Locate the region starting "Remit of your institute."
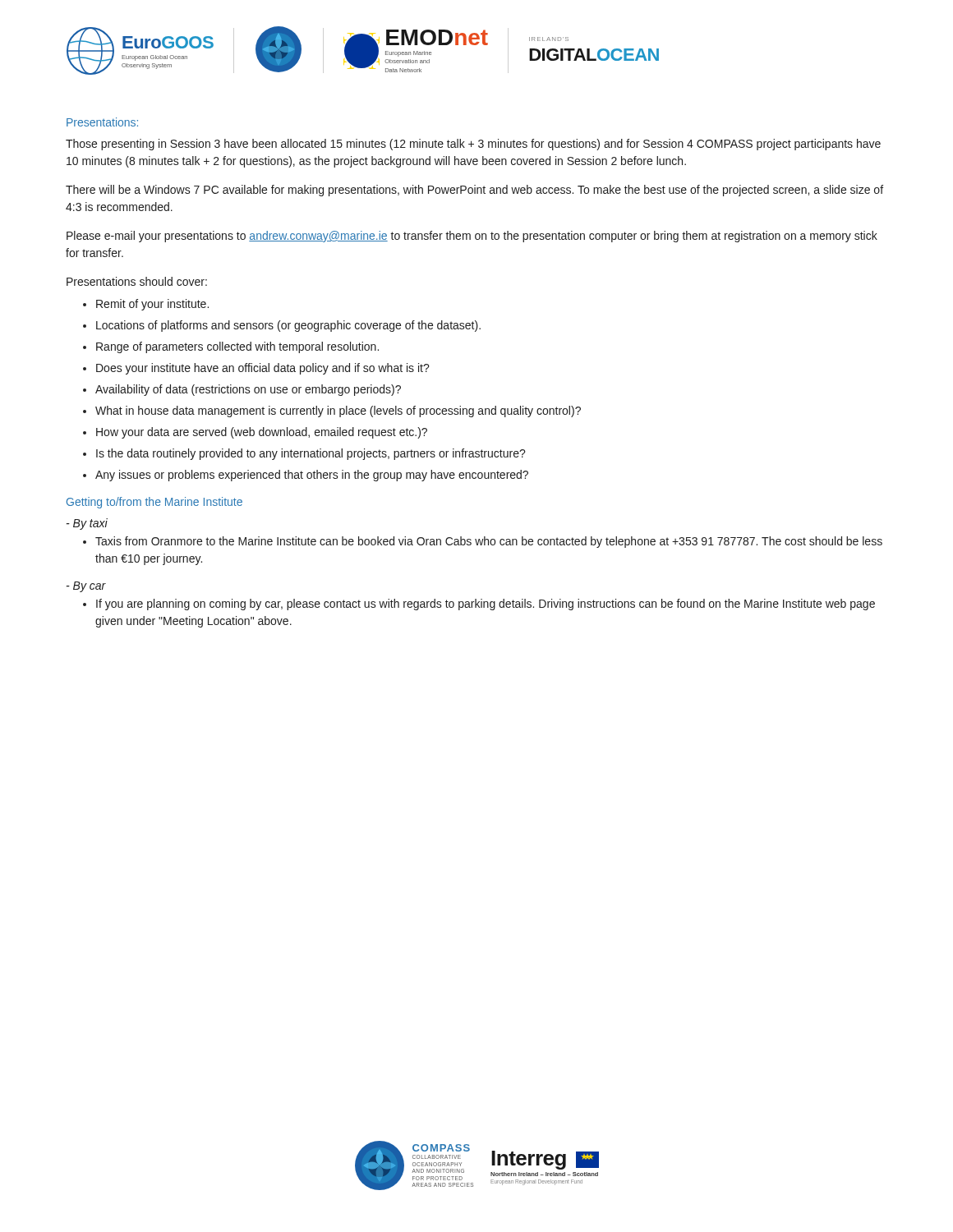953x1232 pixels. click(x=153, y=304)
